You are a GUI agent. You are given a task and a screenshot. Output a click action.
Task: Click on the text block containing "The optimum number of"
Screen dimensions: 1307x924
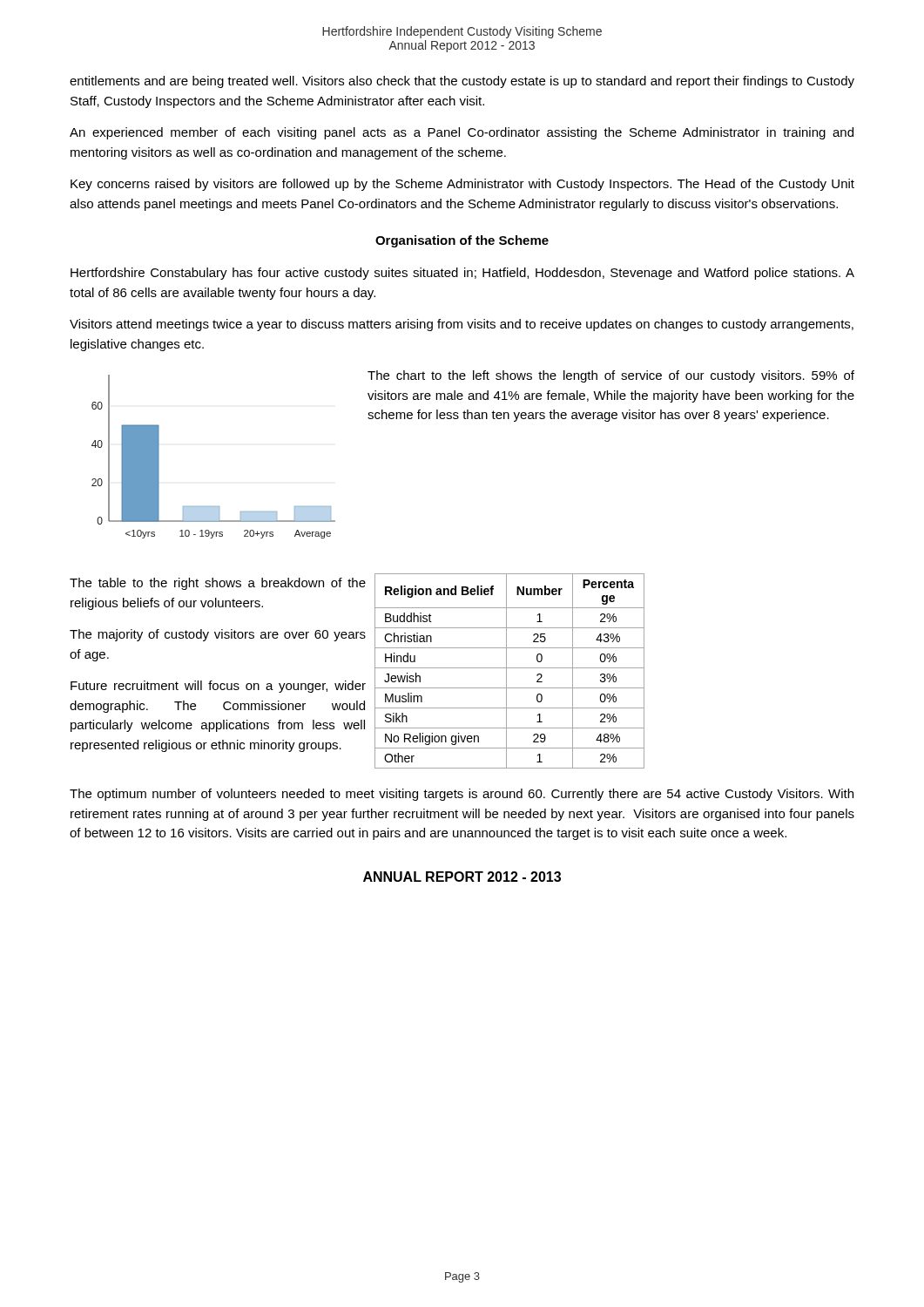click(462, 813)
